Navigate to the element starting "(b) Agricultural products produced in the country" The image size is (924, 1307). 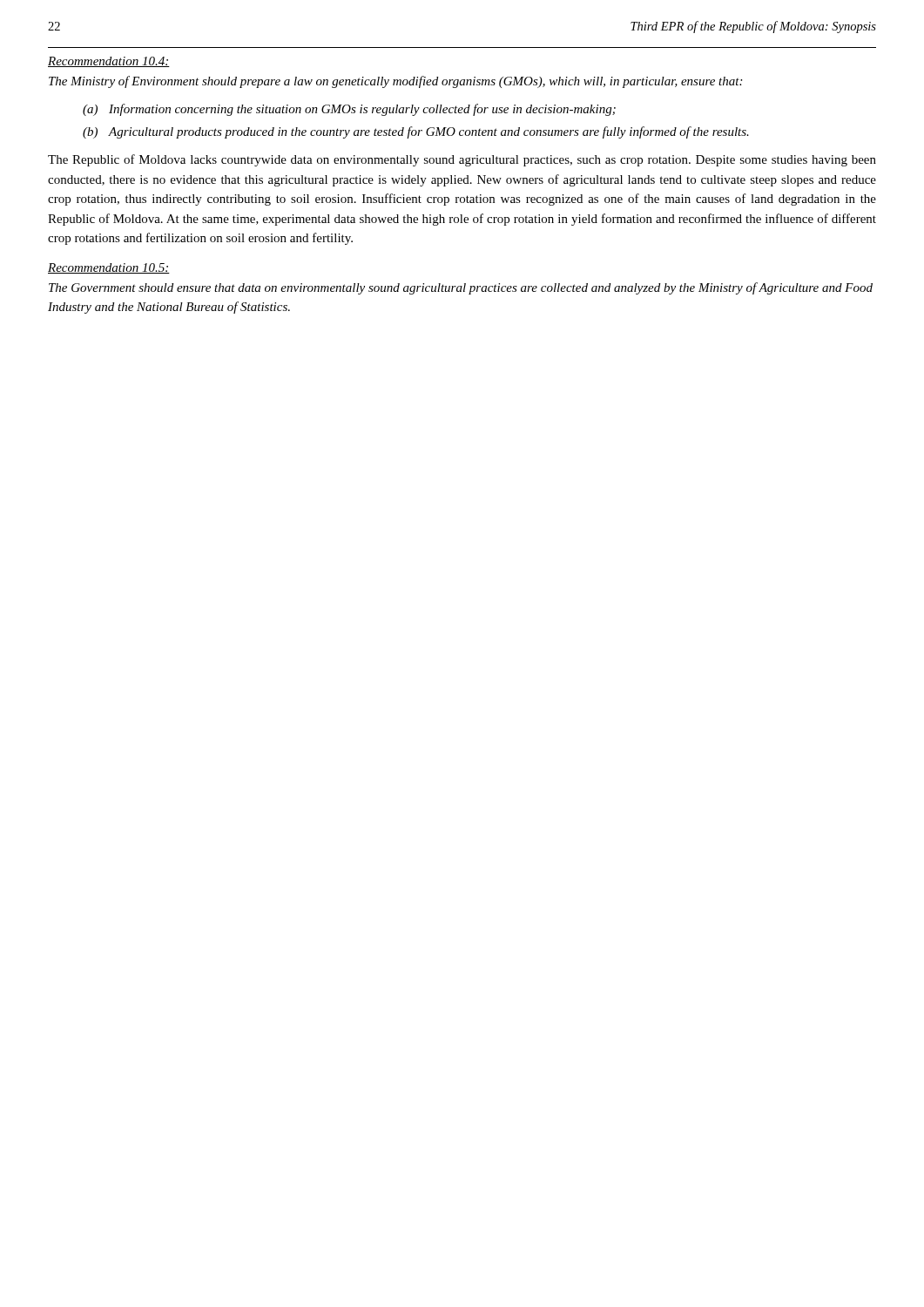click(x=462, y=132)
